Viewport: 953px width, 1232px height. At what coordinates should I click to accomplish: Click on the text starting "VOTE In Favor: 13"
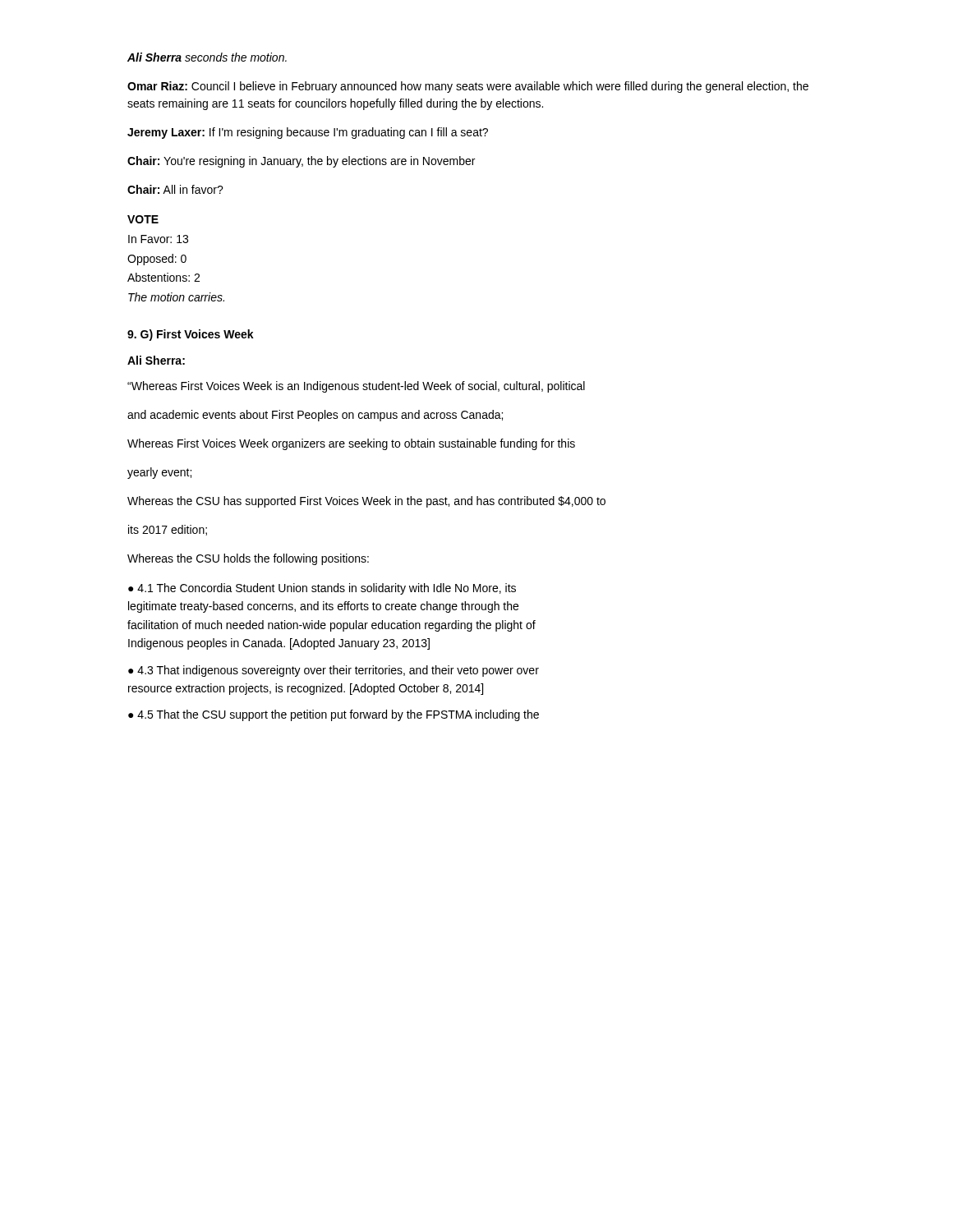[177, 258]
